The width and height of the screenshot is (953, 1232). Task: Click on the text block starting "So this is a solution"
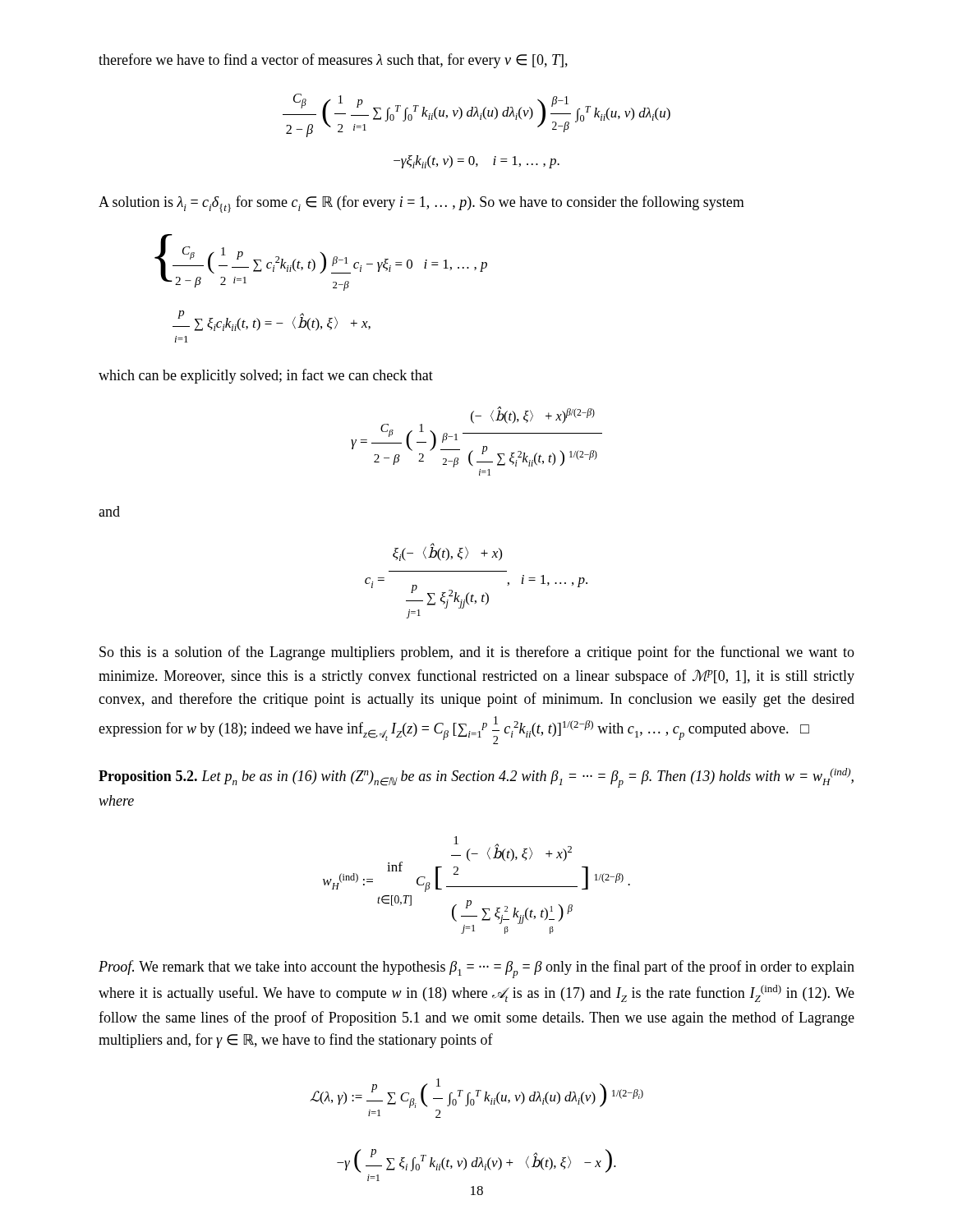coord(476,695)
